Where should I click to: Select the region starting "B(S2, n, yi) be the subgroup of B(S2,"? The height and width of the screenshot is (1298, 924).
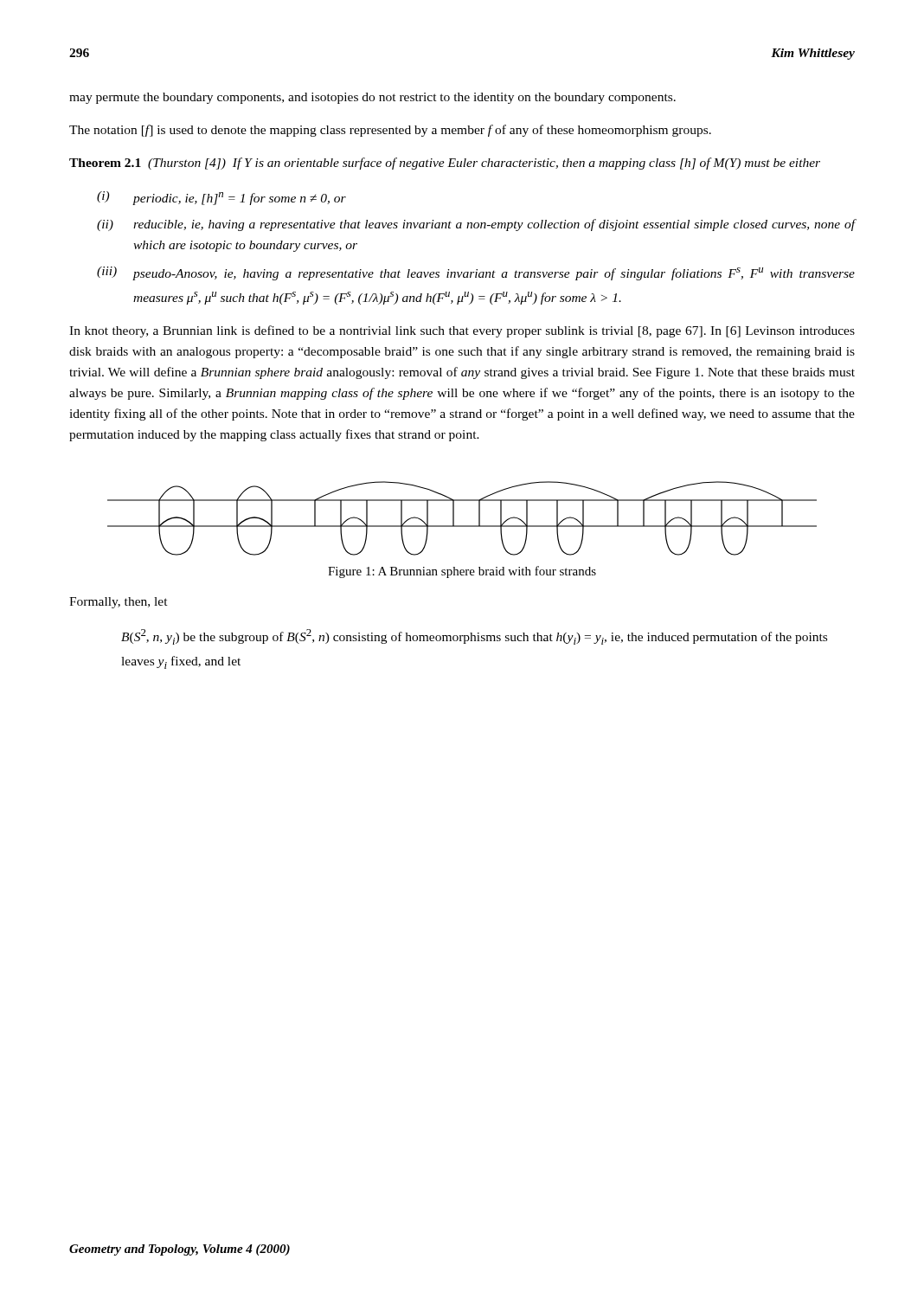tap(474, 648)
